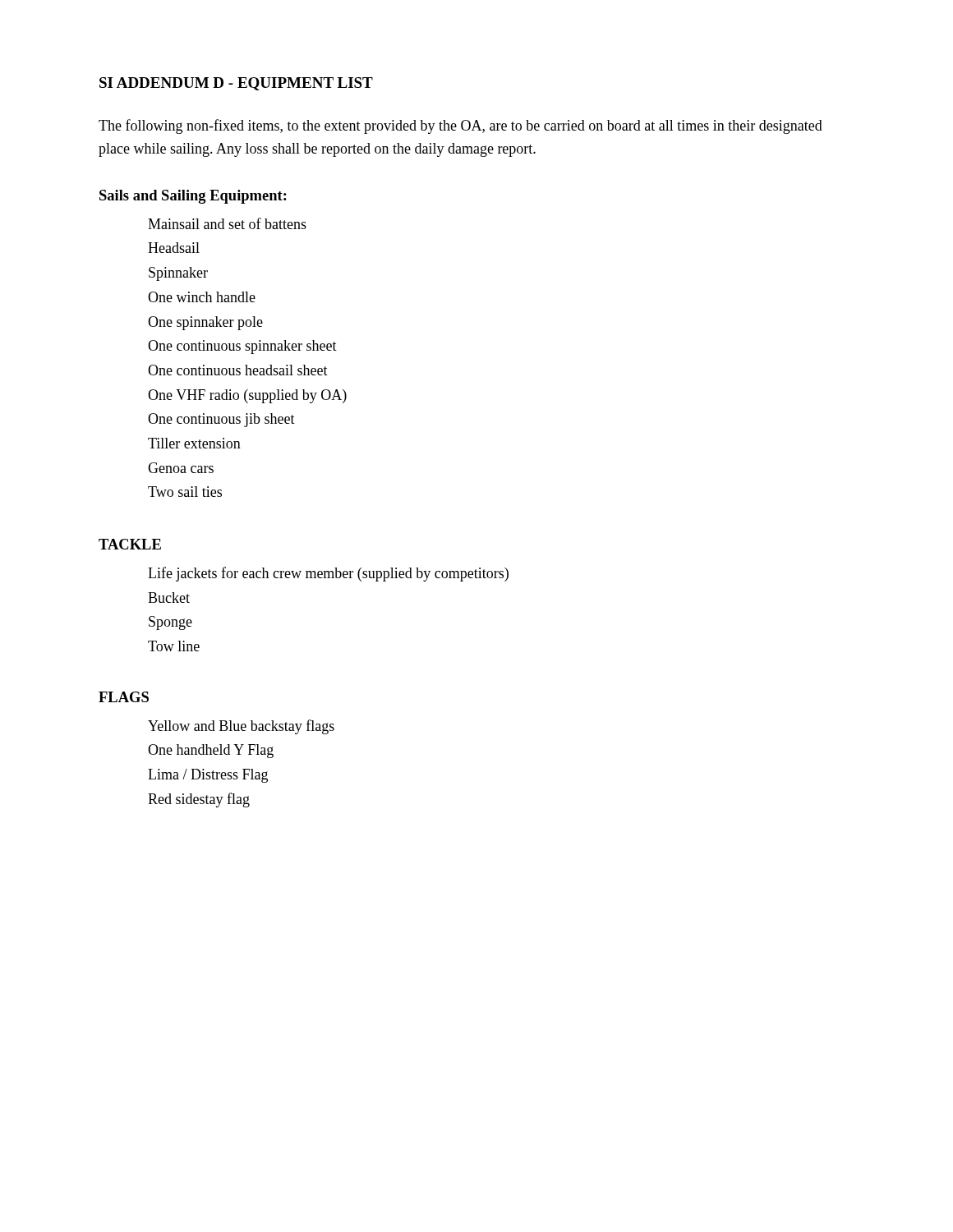Click on the text starting "Sails and Sailing Equipment:"
The image size is (953, 1232).
coord(193,195)
